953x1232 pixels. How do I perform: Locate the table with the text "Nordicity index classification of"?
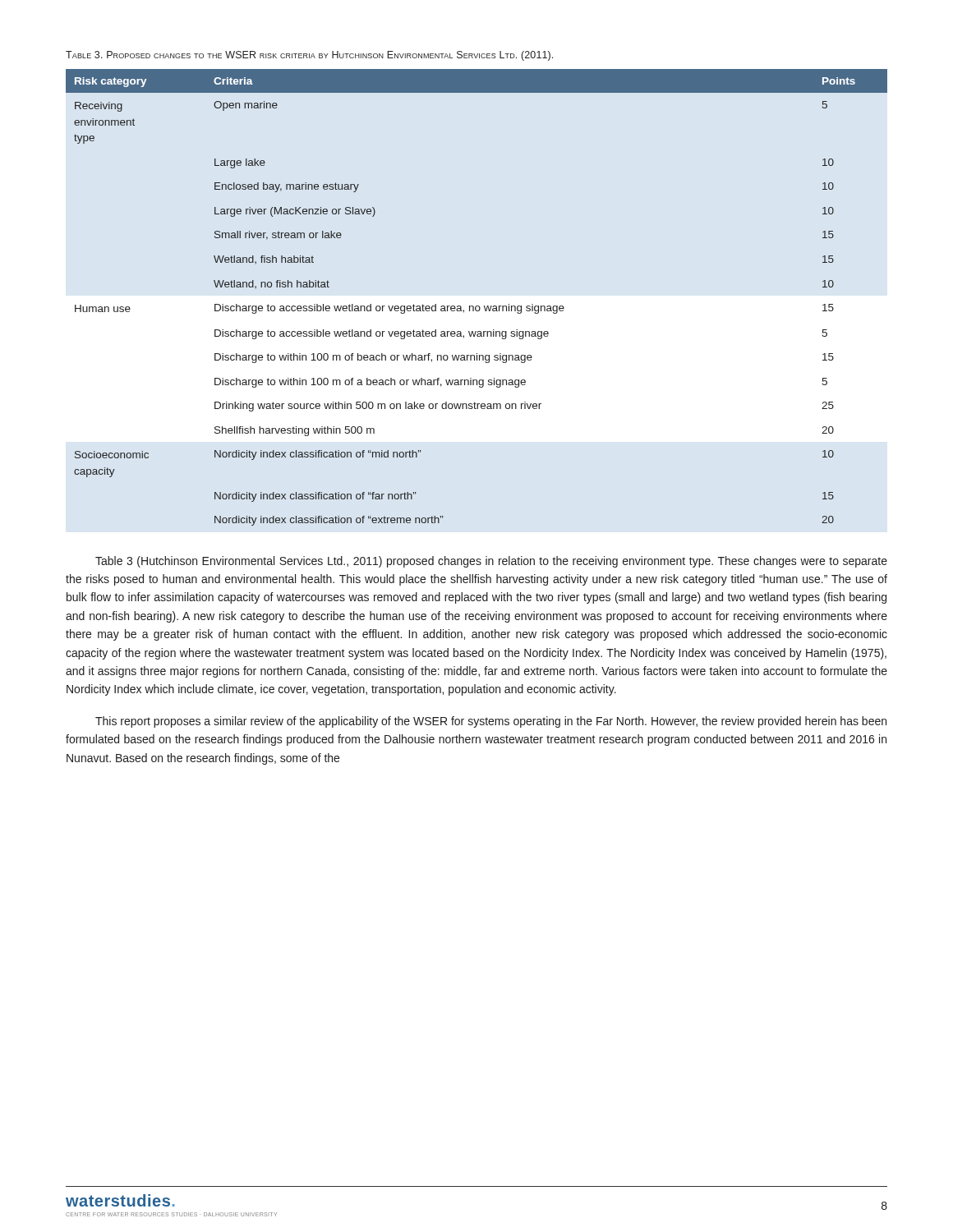[476, 300]
